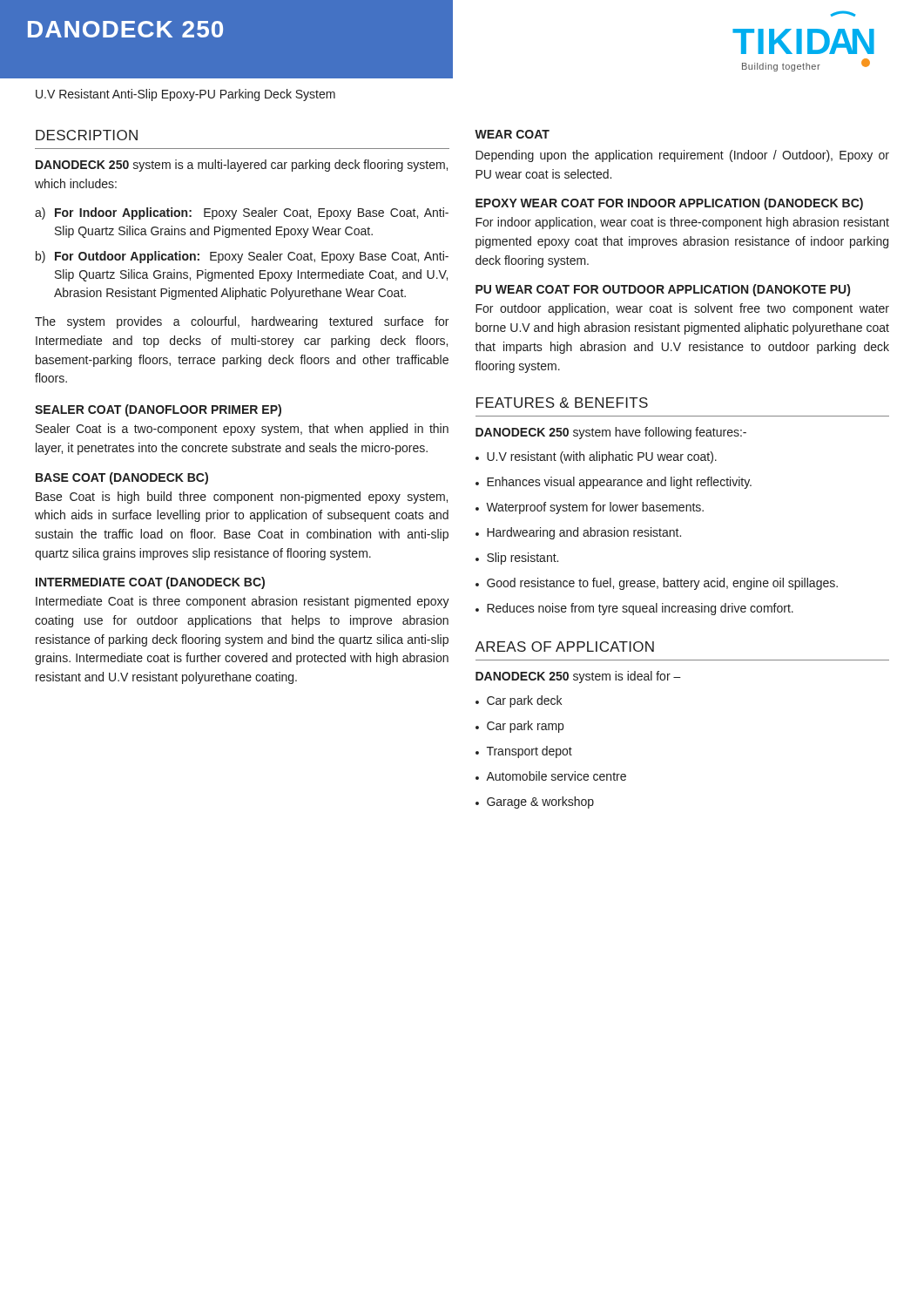Click on the region starting "BASE COAT (DANODECK BC)"

click(x=122, y=478)
